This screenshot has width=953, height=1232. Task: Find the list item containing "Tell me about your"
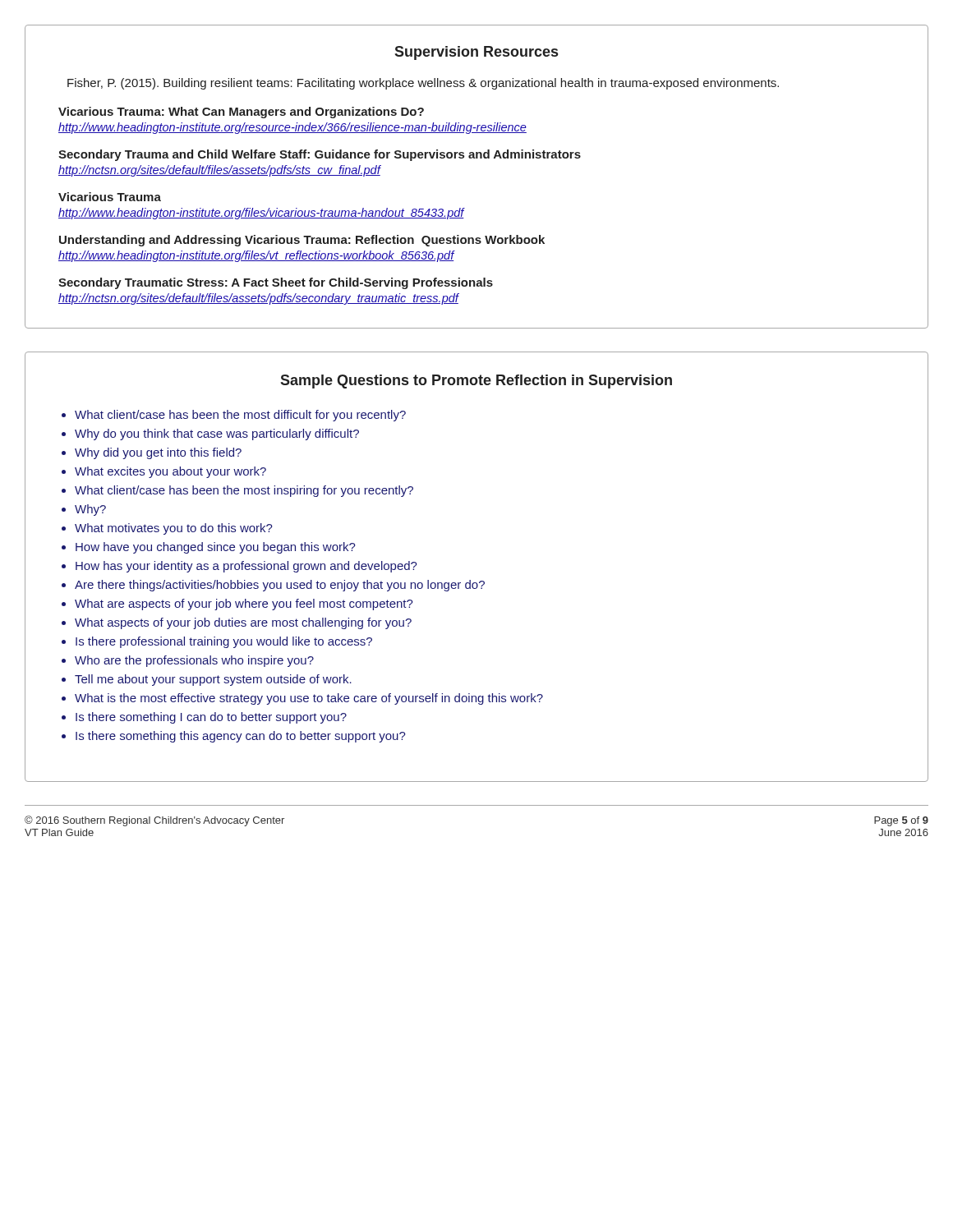(x=213, y=679)
